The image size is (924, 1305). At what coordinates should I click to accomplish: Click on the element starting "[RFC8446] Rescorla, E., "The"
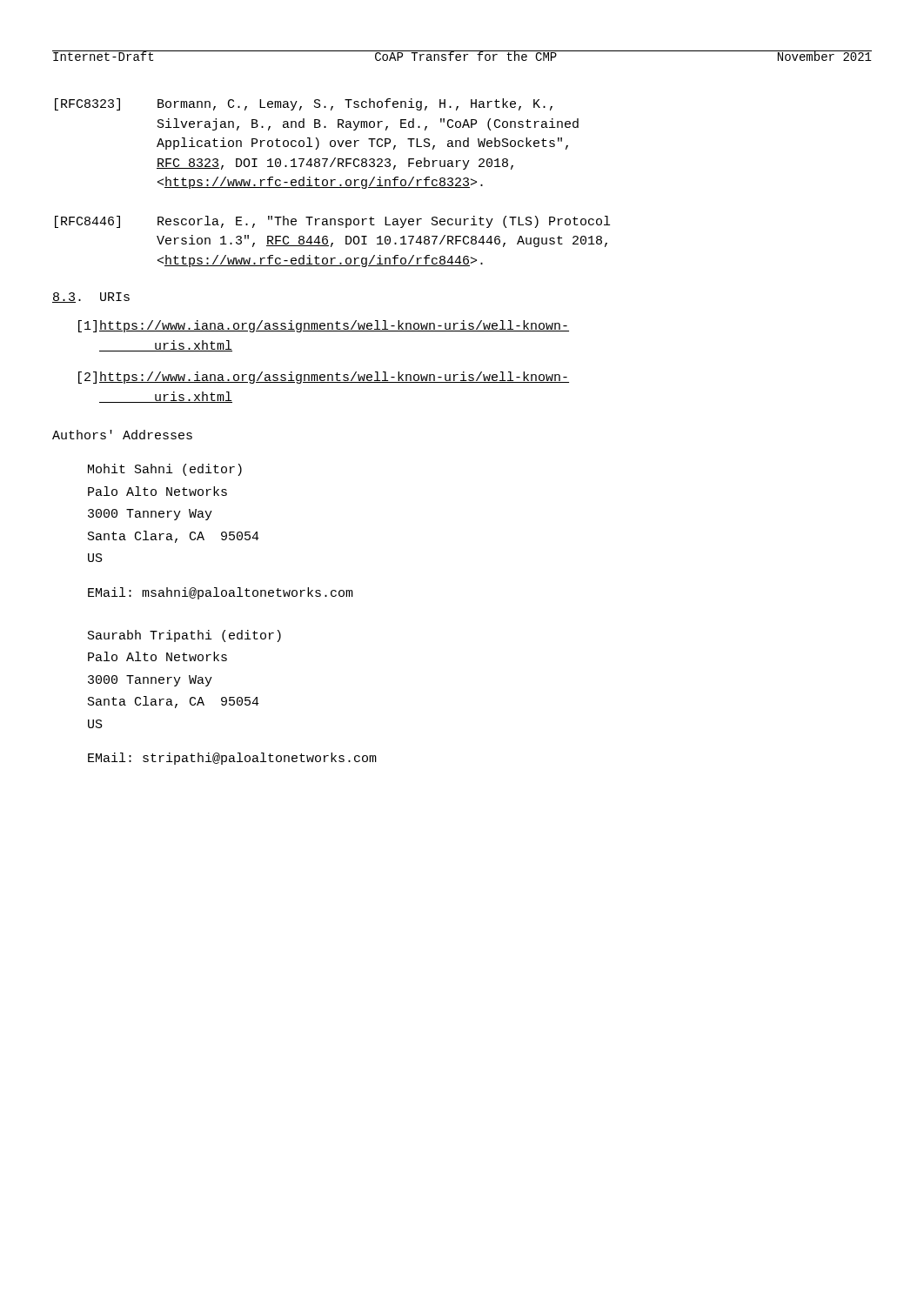coord(462,242)
